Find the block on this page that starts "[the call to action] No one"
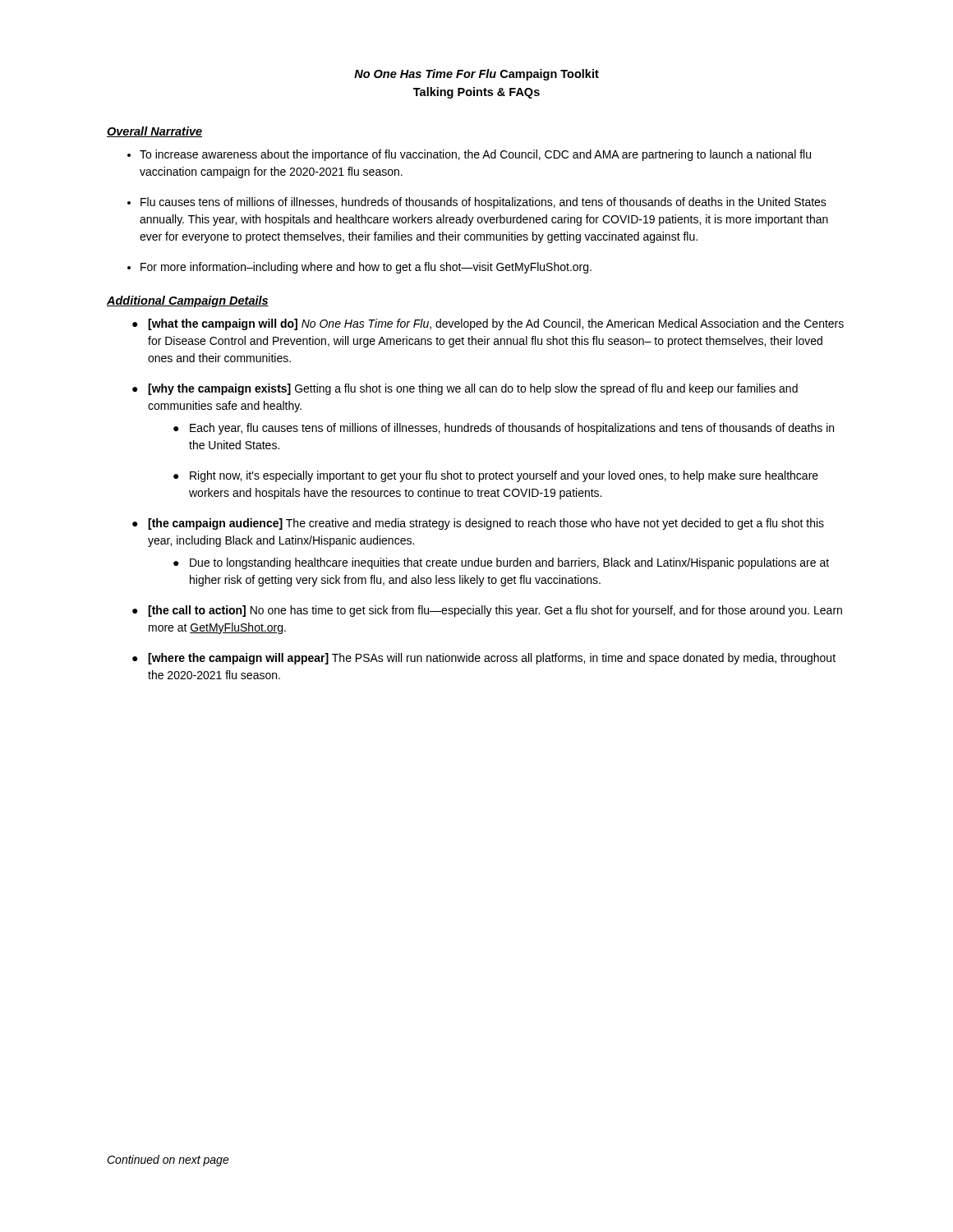The width and height of the screenshot is (953, 1232). coord(495,618)
